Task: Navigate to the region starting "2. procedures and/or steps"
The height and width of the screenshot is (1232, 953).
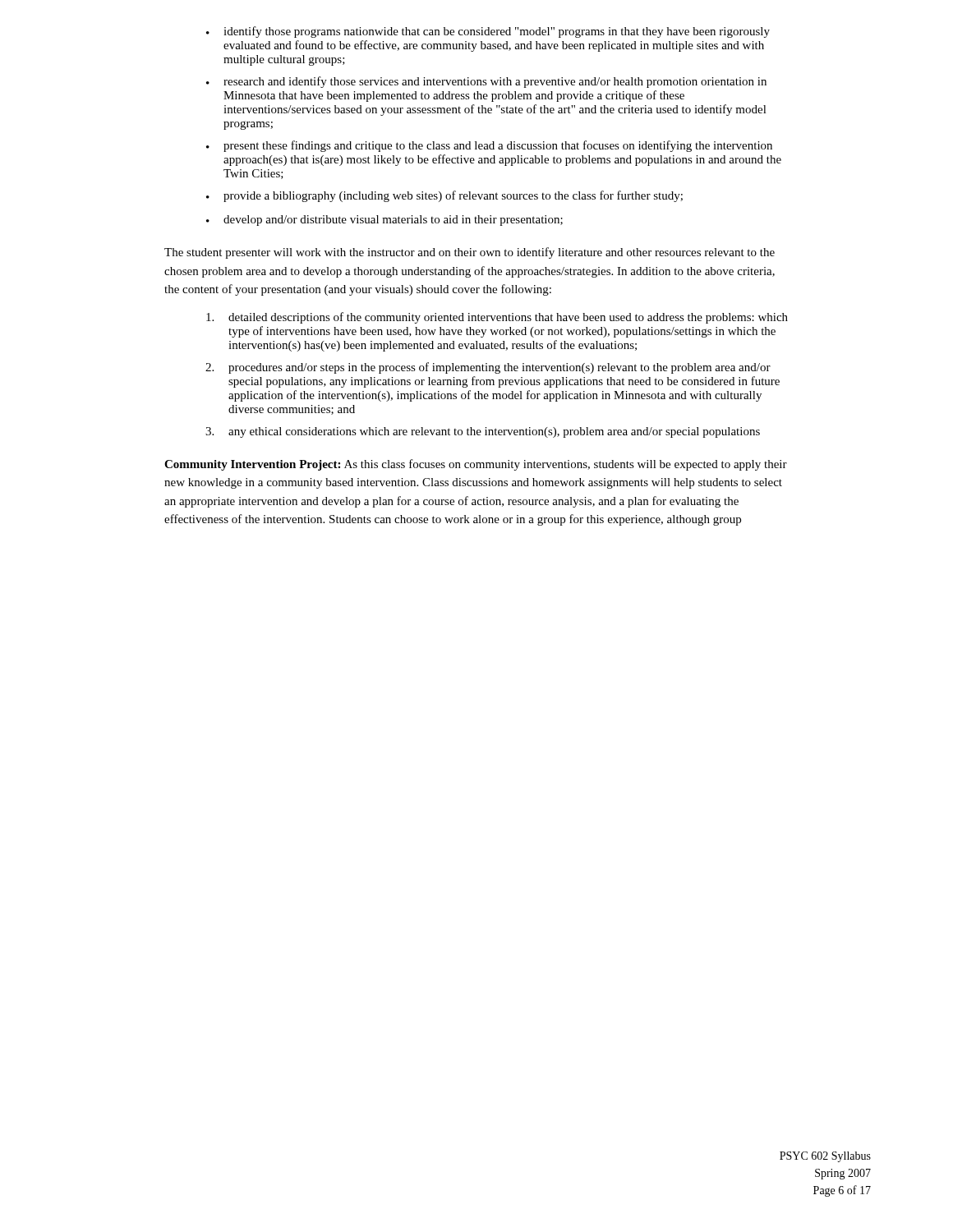Action: 497,388
